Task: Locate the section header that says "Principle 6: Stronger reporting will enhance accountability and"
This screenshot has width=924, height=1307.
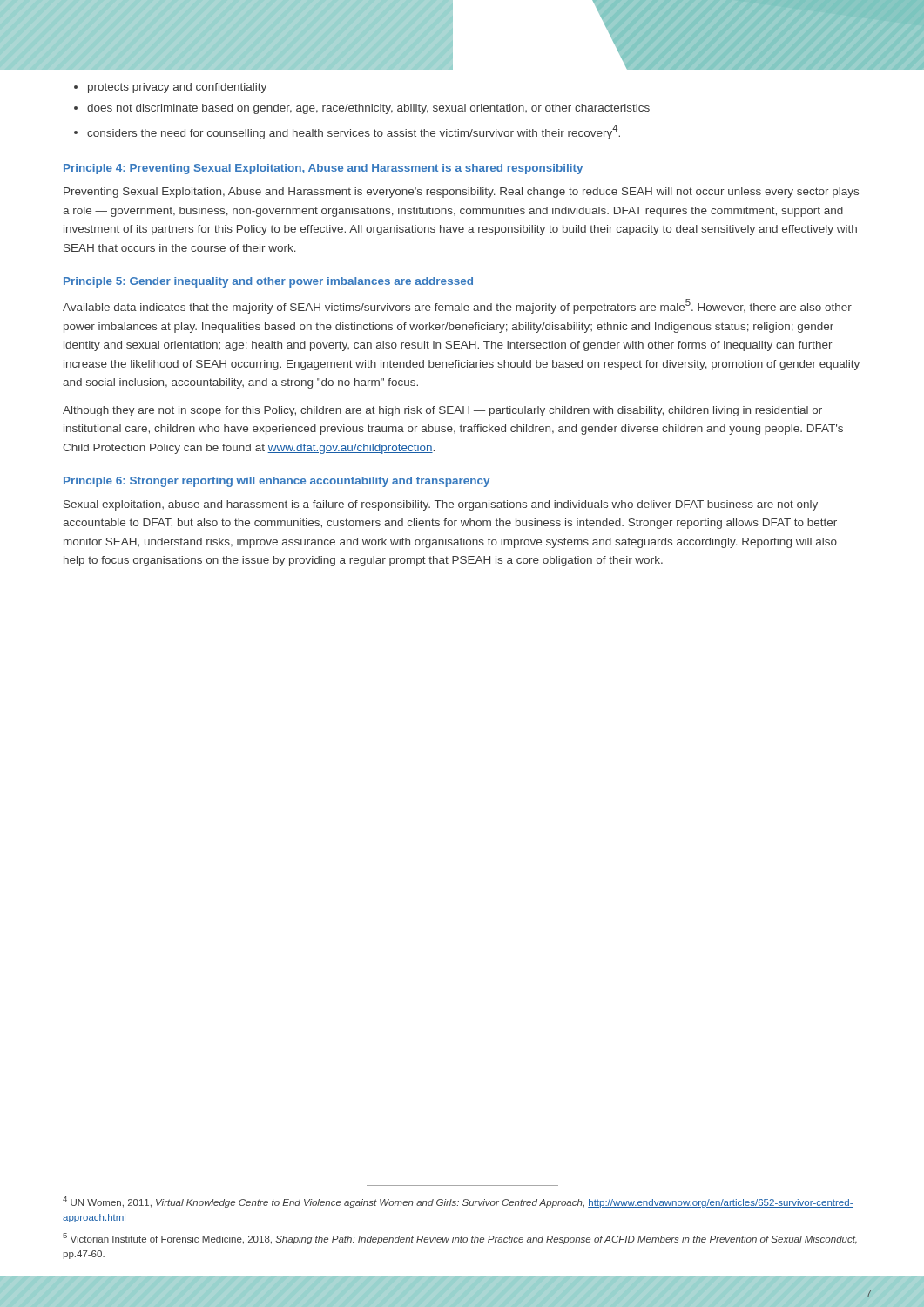Action: point(276,480)
